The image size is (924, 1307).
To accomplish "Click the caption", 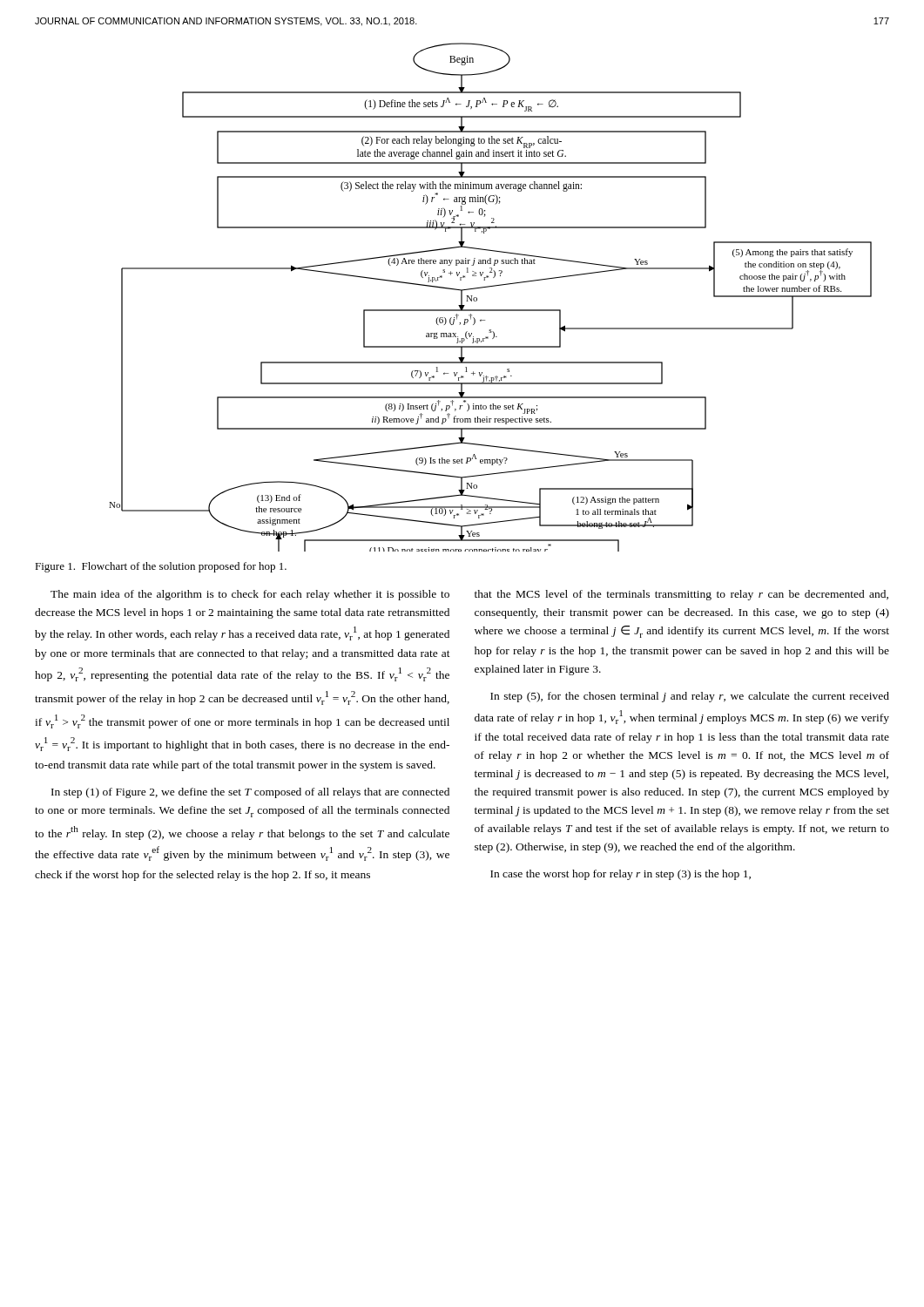I will click(161, 566).
